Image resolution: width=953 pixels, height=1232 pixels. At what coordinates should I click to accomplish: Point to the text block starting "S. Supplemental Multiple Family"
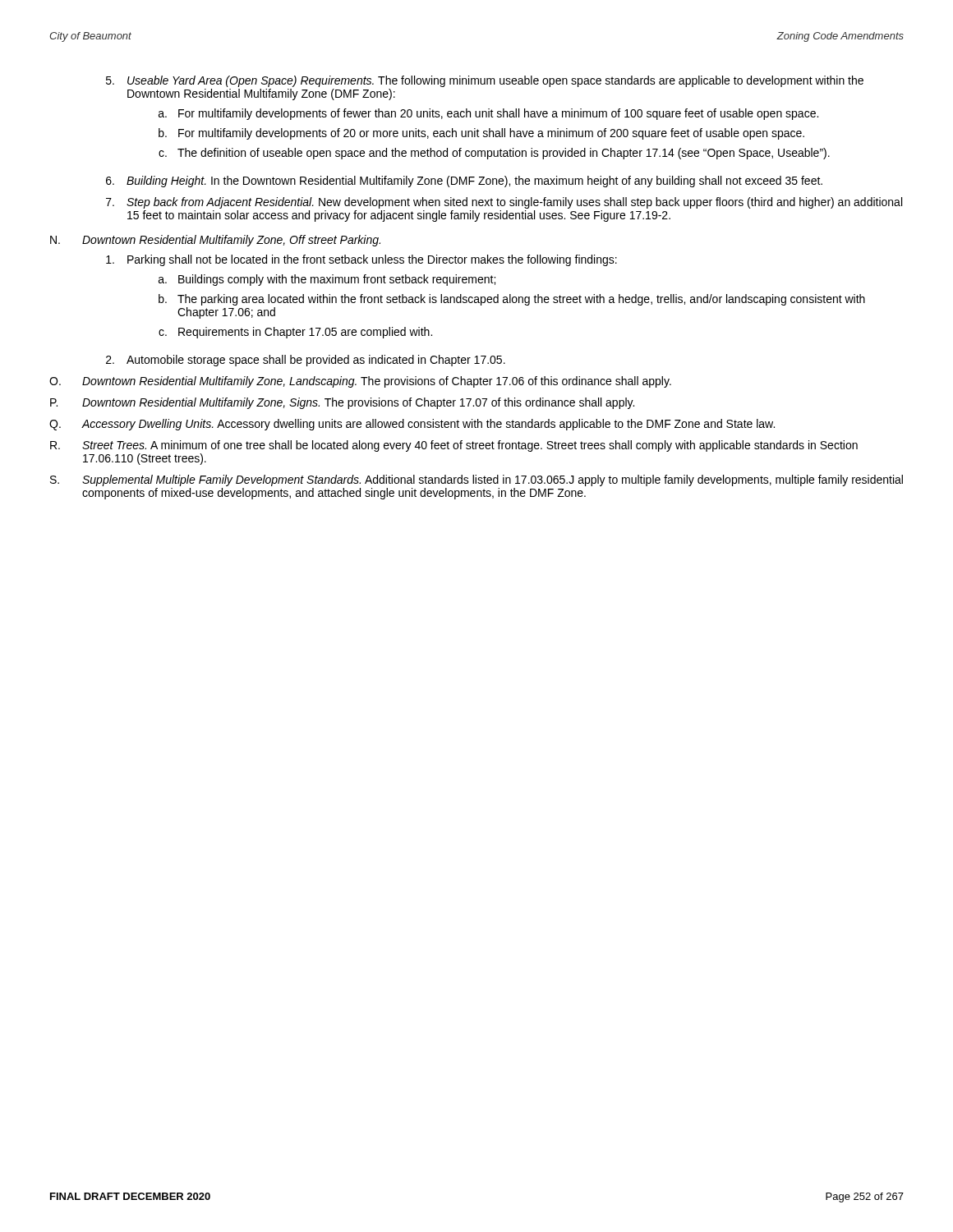(476, 486)
